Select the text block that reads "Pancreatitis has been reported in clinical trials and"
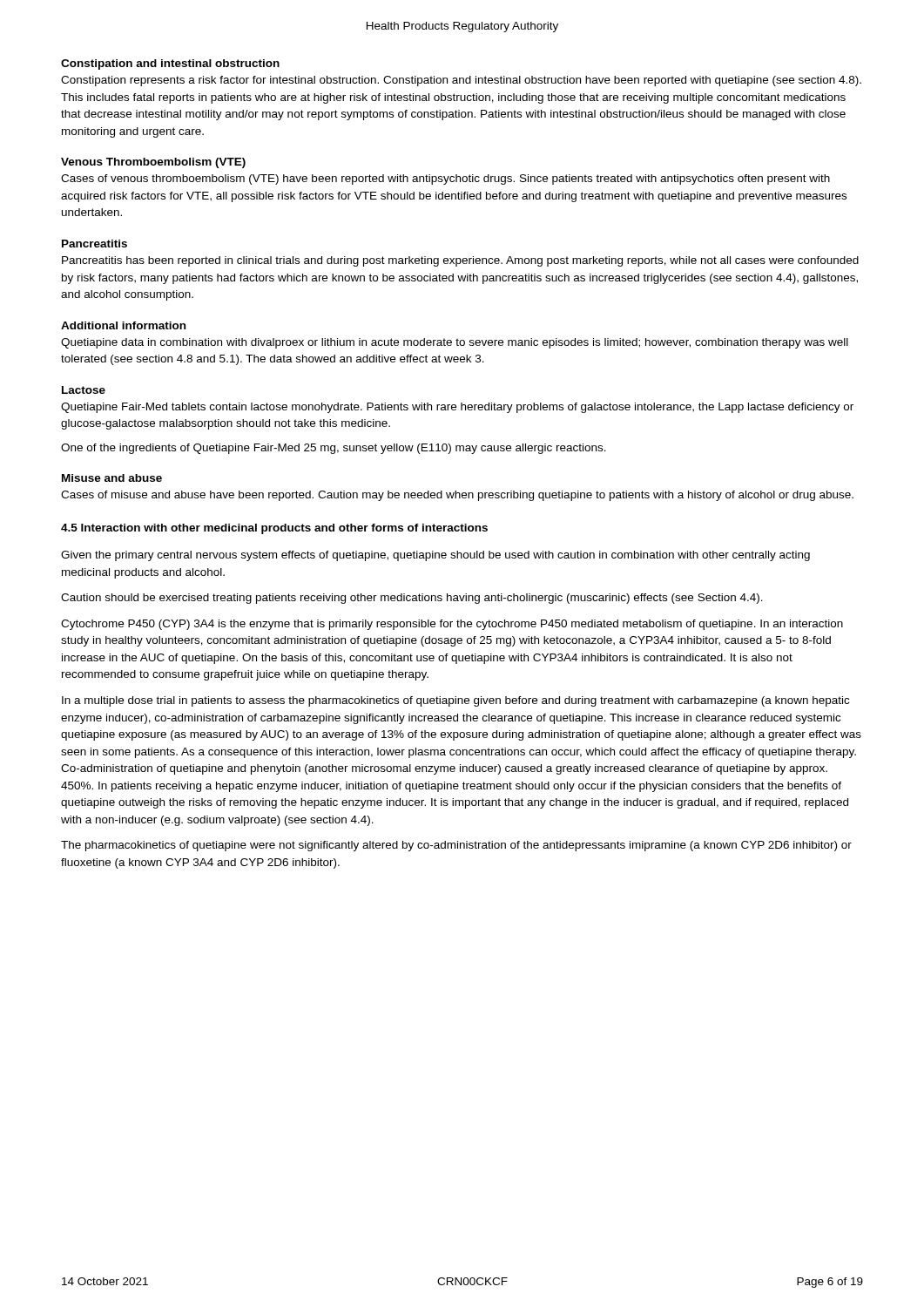Image resolution: width=924 pixels, height=1307 pixels. click(x=460, y=277)
